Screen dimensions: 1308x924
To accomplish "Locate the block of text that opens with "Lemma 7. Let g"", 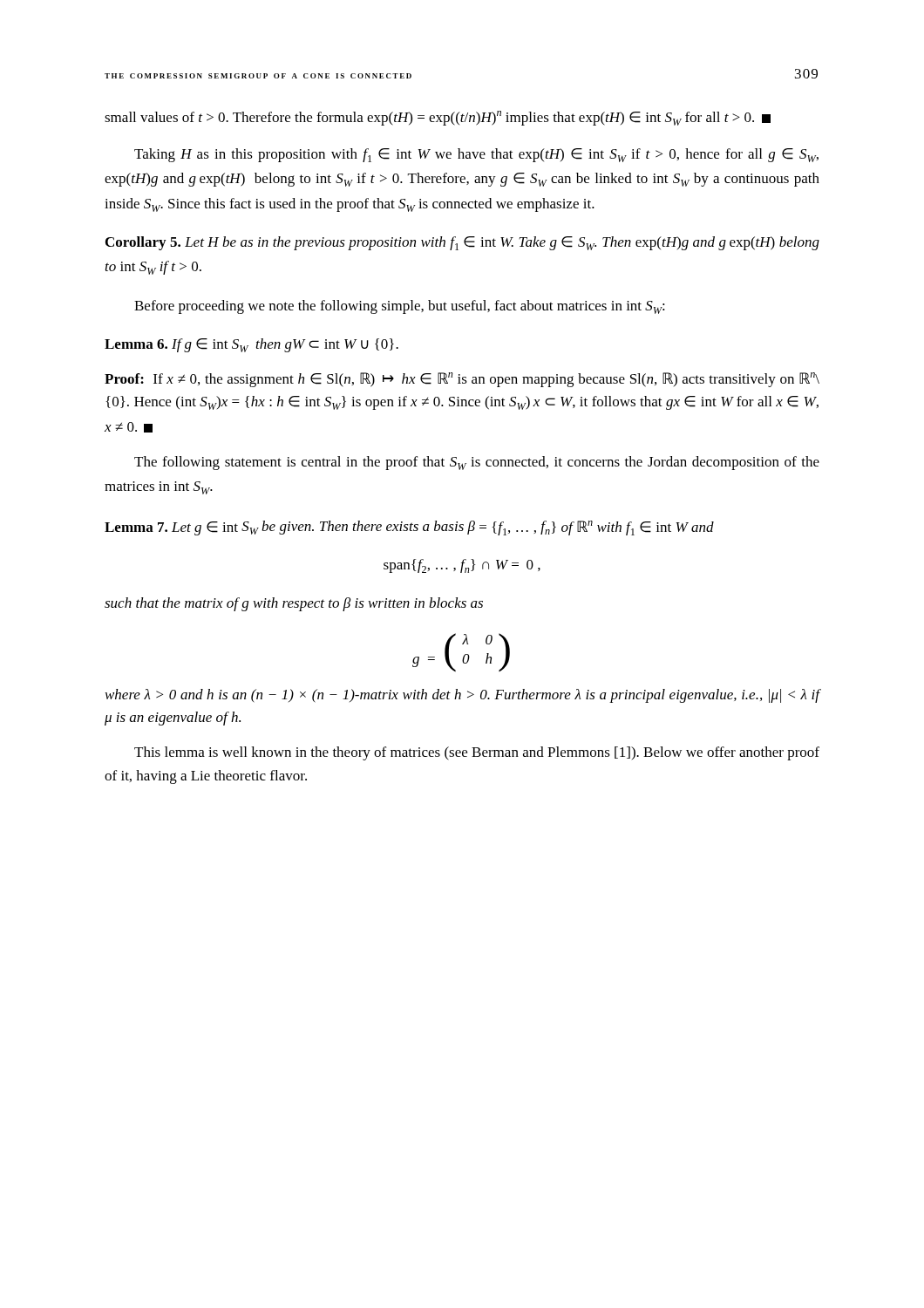I will click(x=462, y=527).
